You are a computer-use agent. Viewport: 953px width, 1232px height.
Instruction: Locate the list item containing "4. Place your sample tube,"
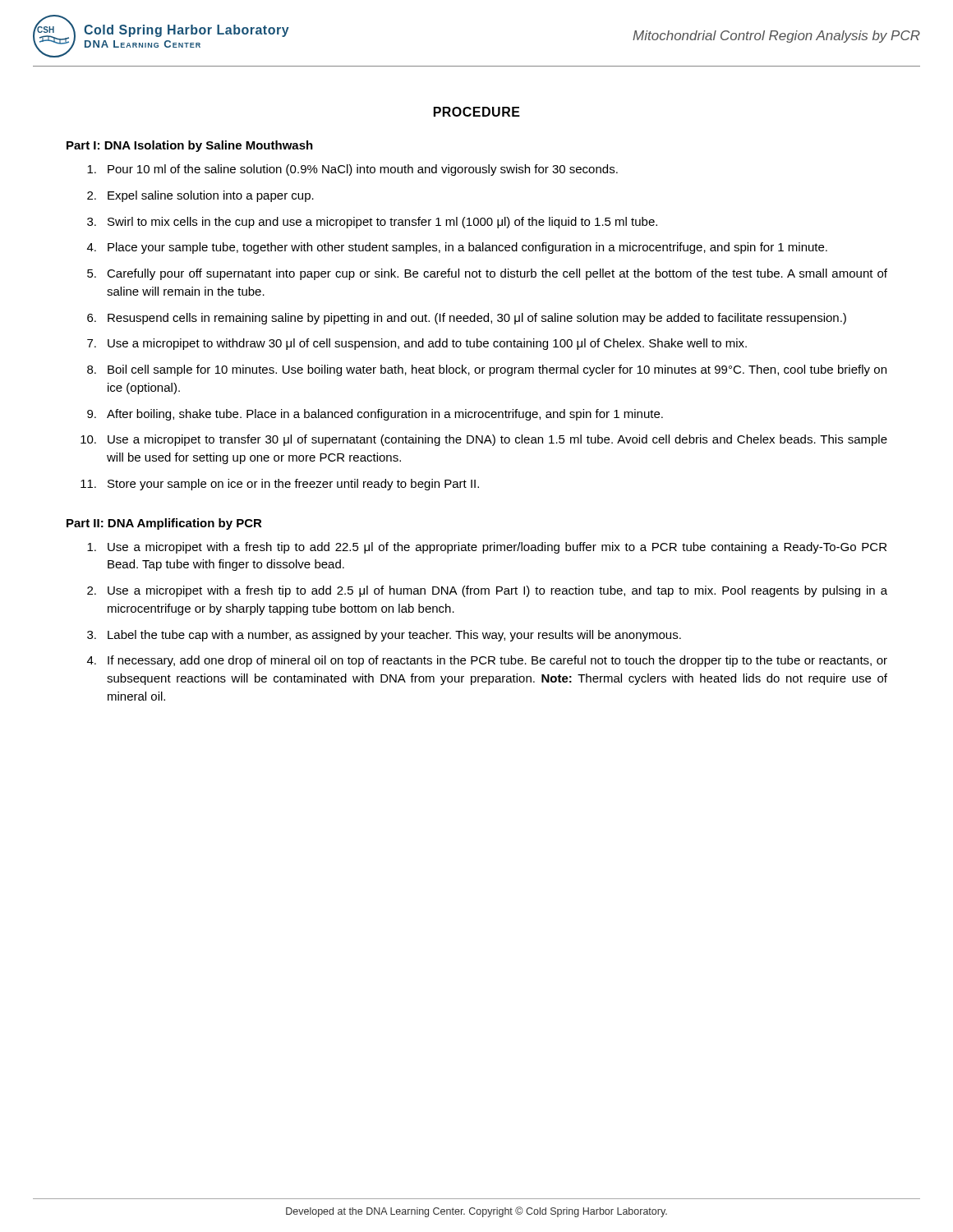[x=476, y=247]
